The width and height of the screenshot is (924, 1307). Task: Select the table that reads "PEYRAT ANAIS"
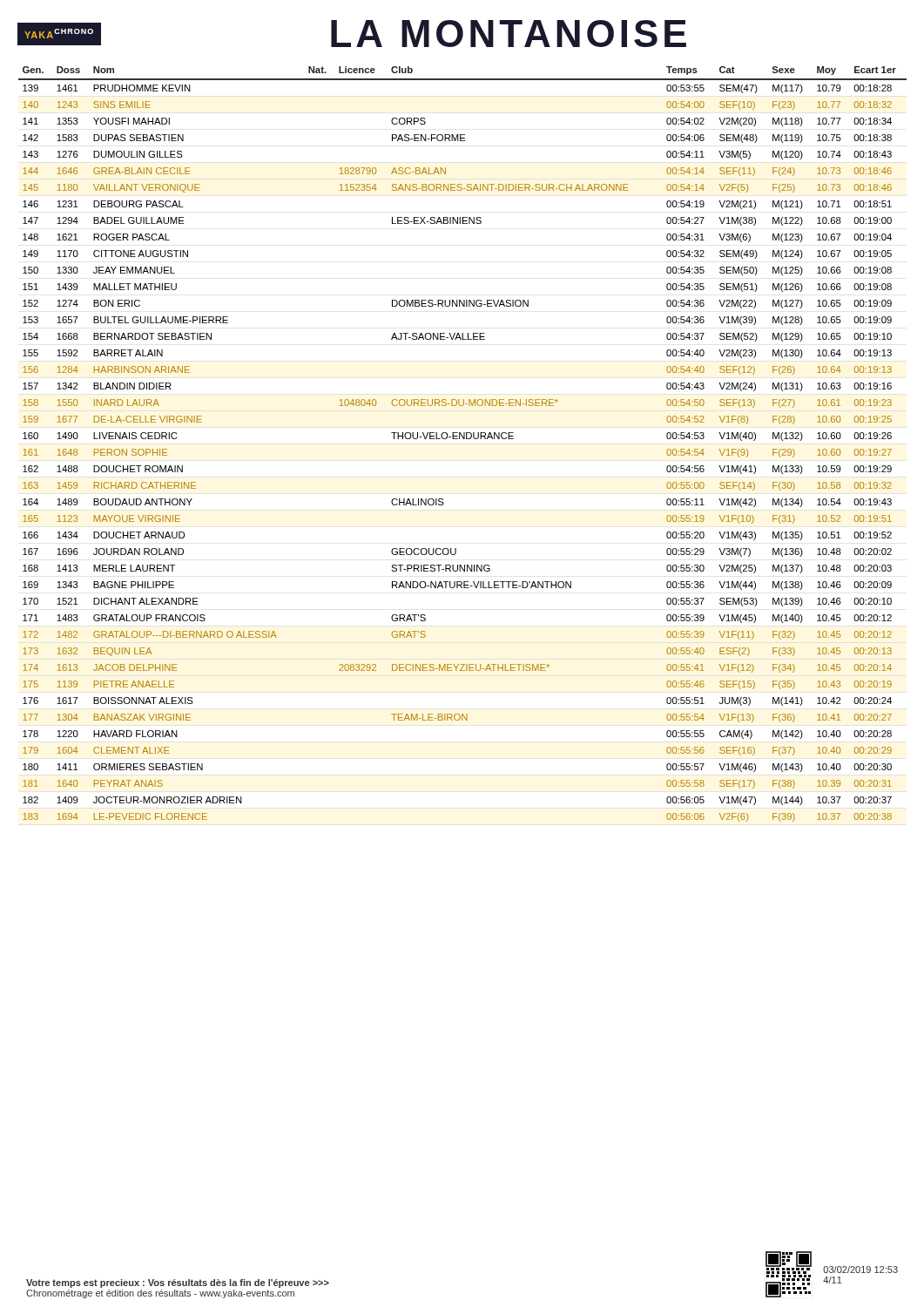pos(462,443)
